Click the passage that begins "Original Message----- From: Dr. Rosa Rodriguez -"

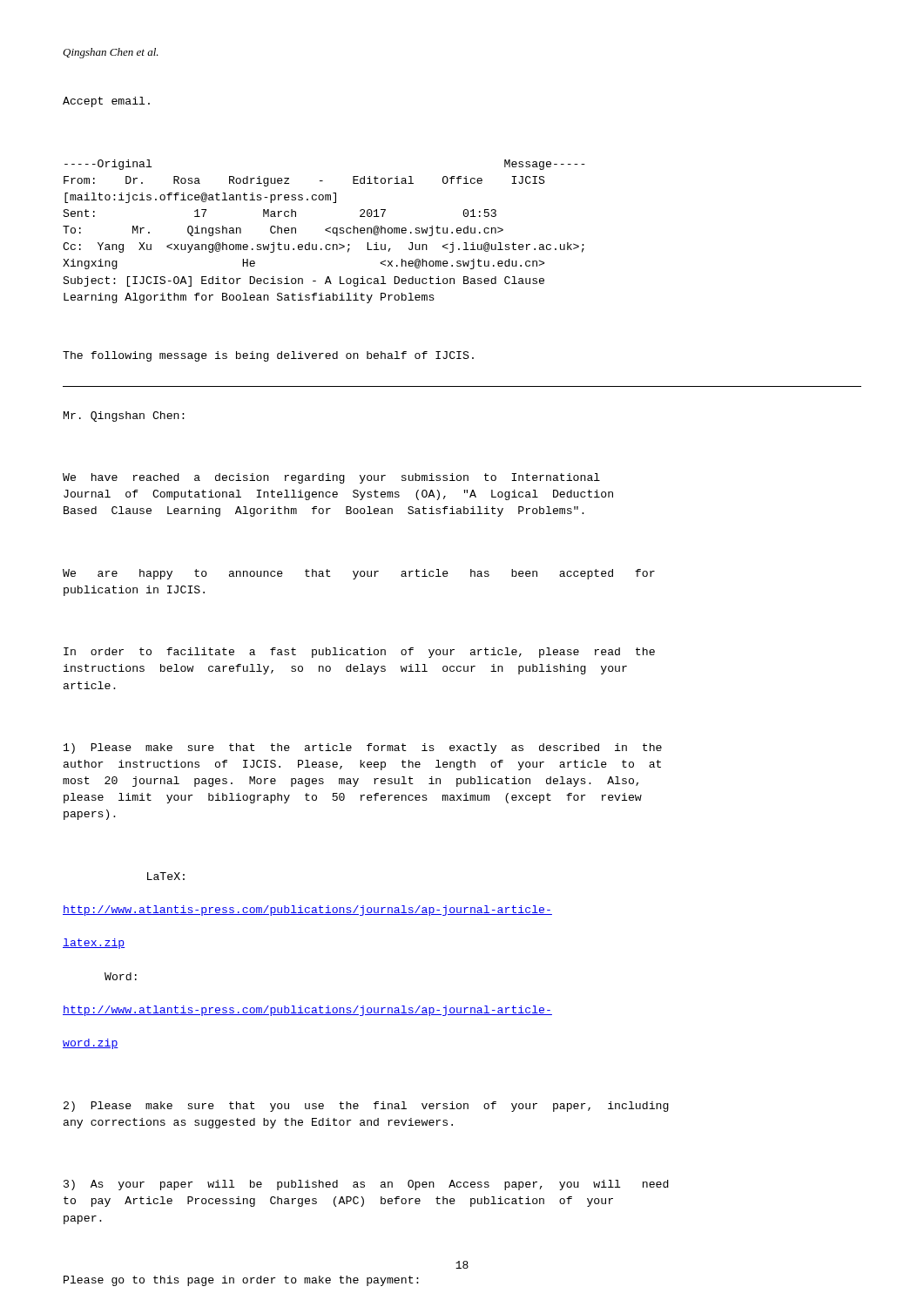(325, 239)
